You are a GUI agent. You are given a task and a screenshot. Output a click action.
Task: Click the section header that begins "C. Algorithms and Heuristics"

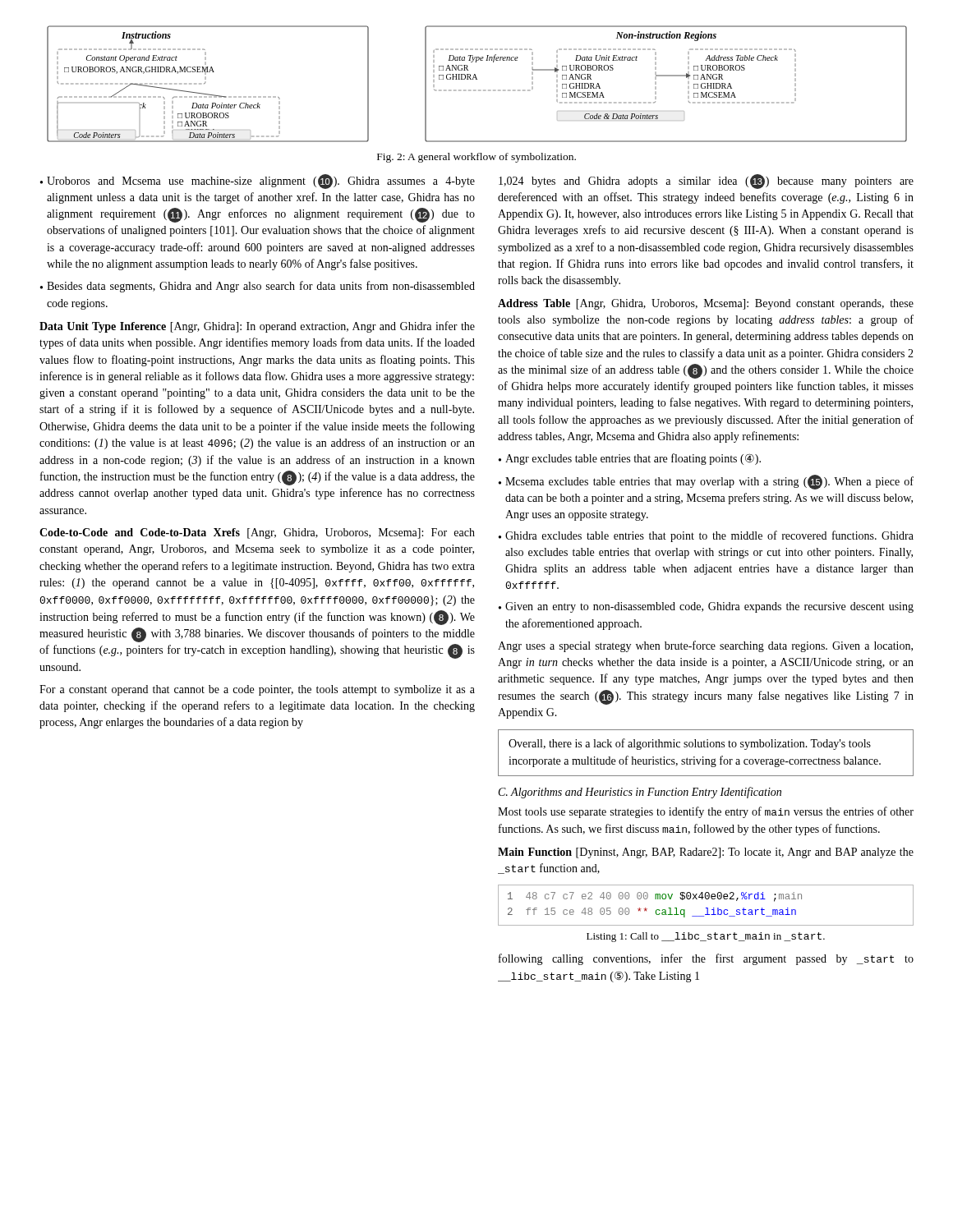[x=640, y=792]
